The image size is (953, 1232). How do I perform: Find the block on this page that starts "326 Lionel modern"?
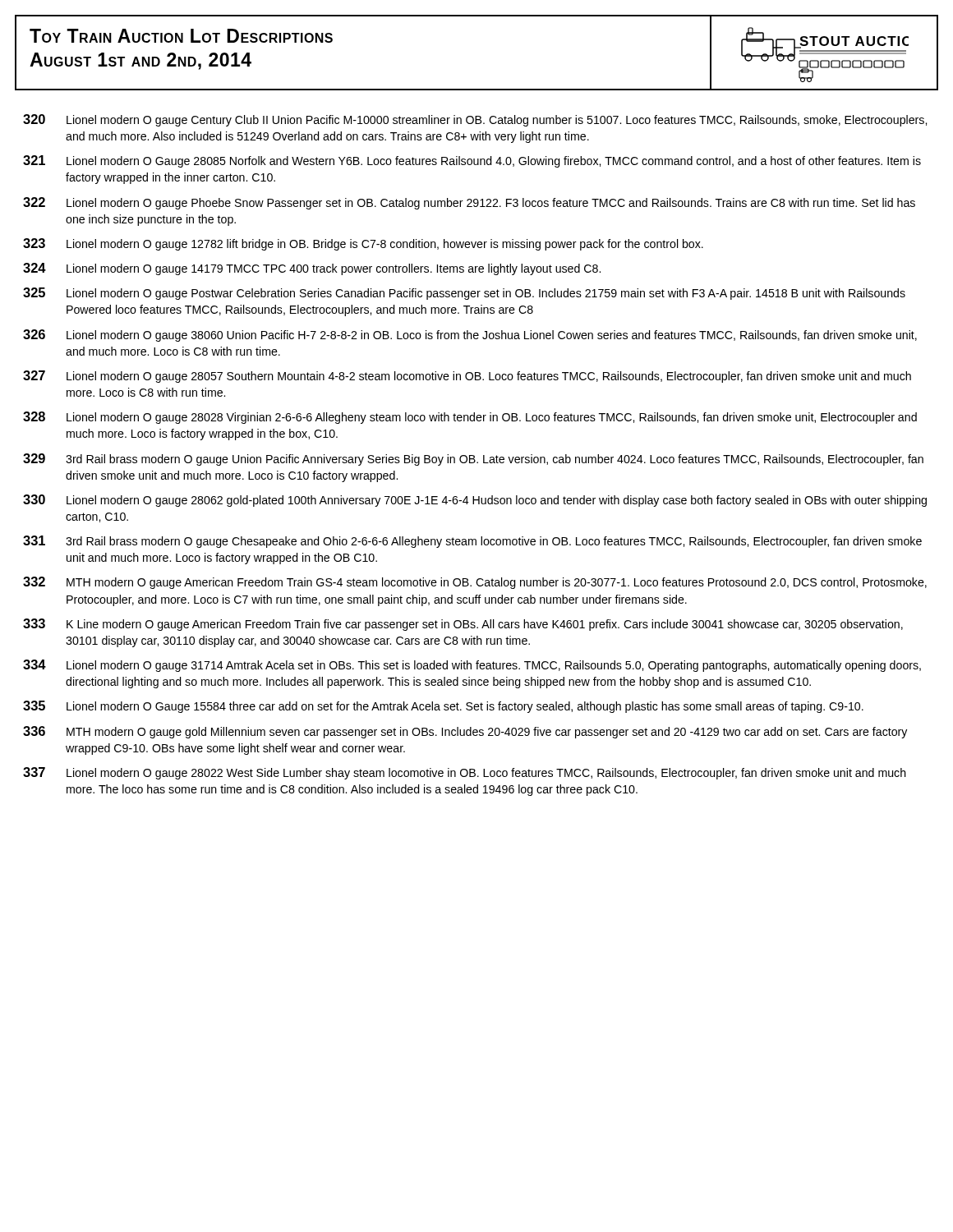(476, 343)
